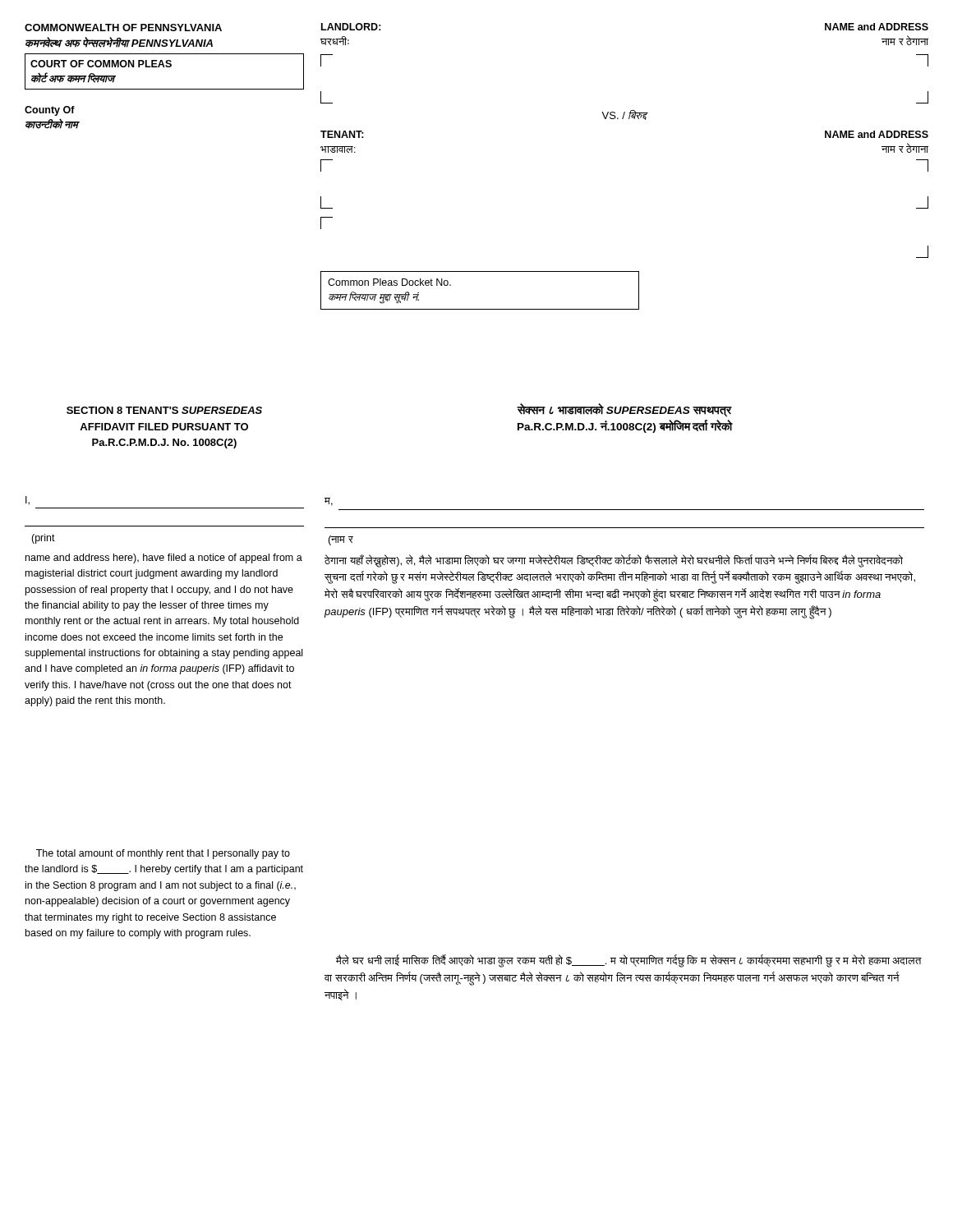This screenshot has width=953, height=1232.
Task: Find the text block that says "The total amount of monthly rent"
Action: pos(164,894)
